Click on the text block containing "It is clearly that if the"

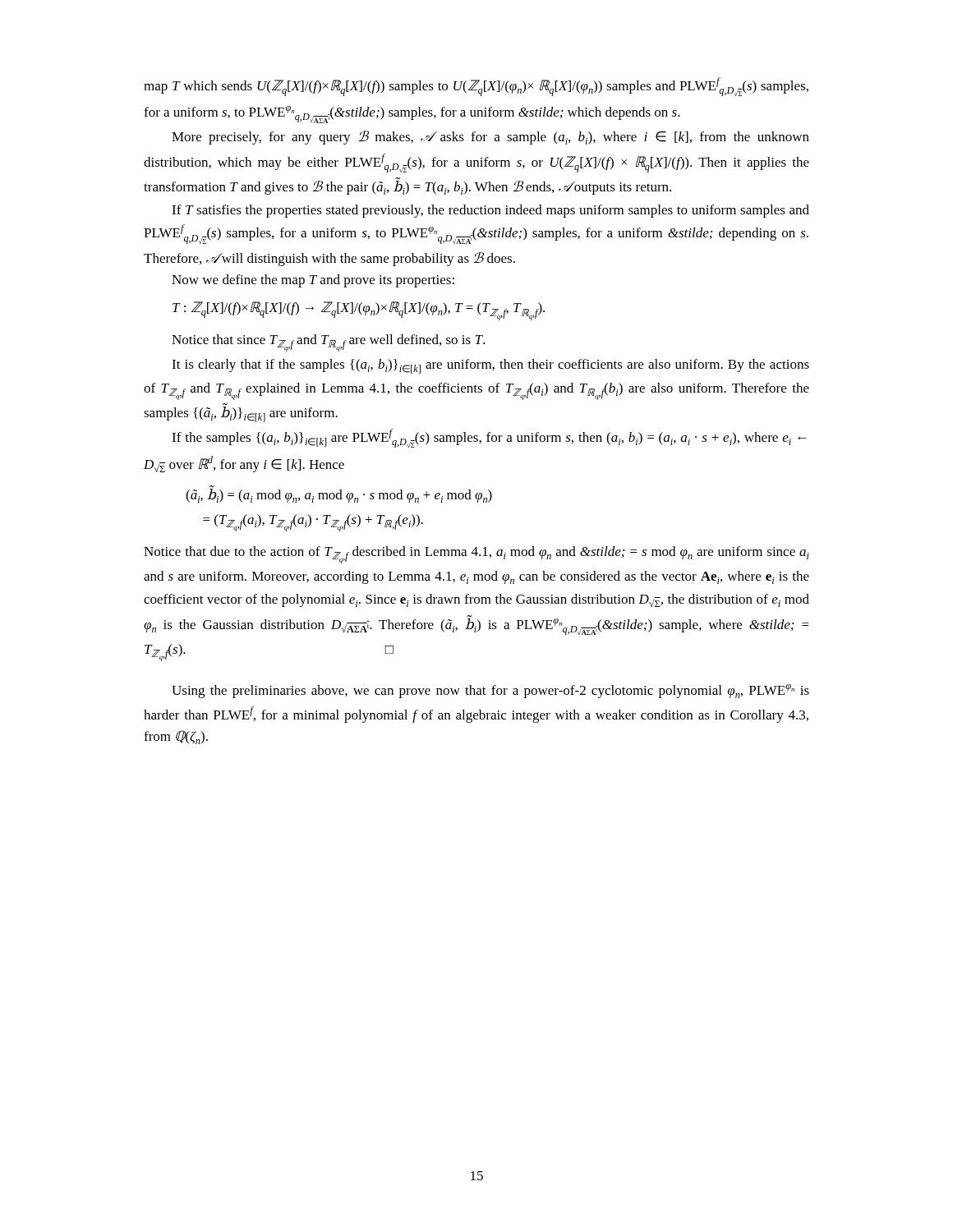click(476, 390)
